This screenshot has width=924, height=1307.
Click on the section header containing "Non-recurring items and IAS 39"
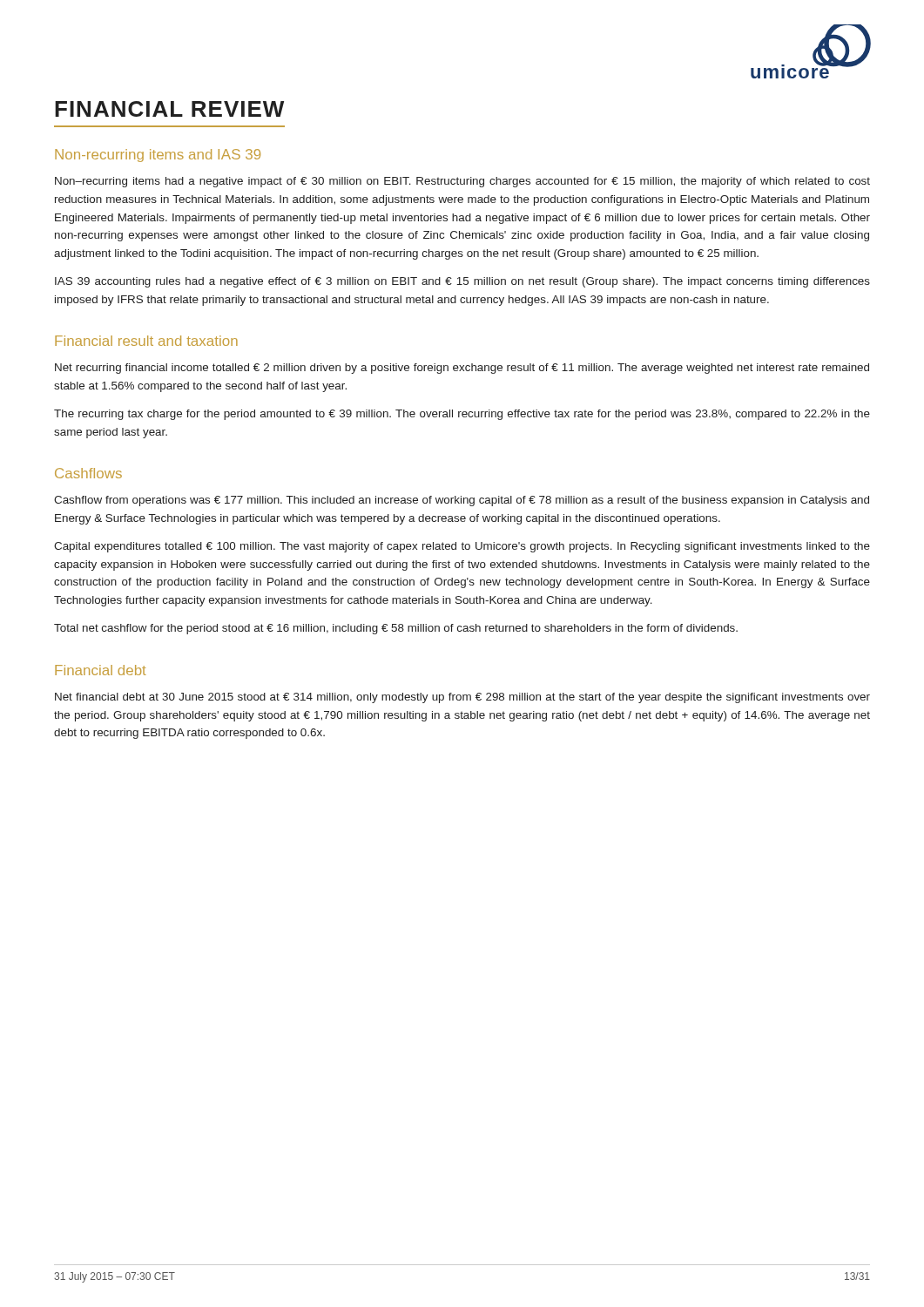coord(158,155)
